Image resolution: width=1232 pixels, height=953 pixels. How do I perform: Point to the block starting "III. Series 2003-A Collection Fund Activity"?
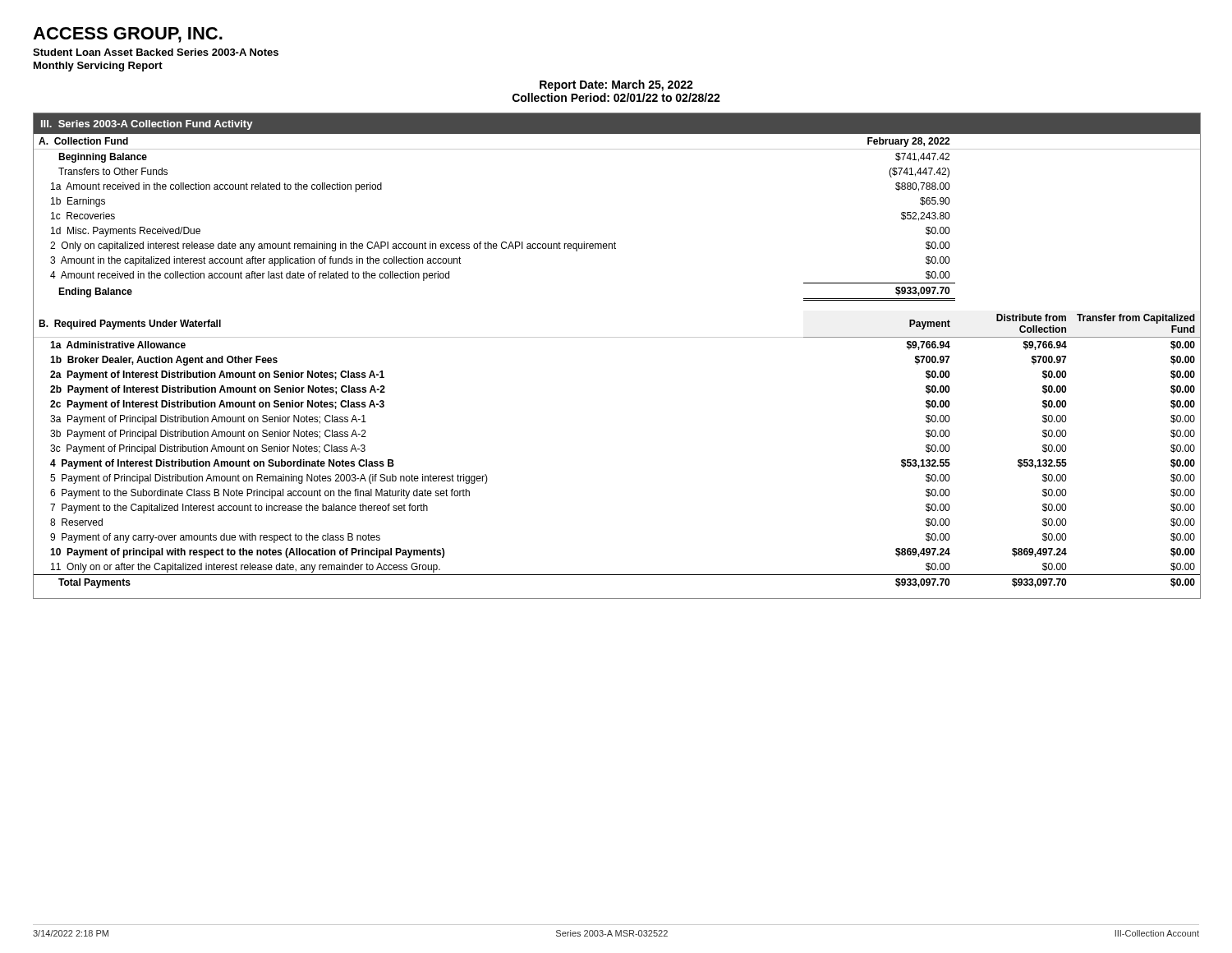pos(146,124)
